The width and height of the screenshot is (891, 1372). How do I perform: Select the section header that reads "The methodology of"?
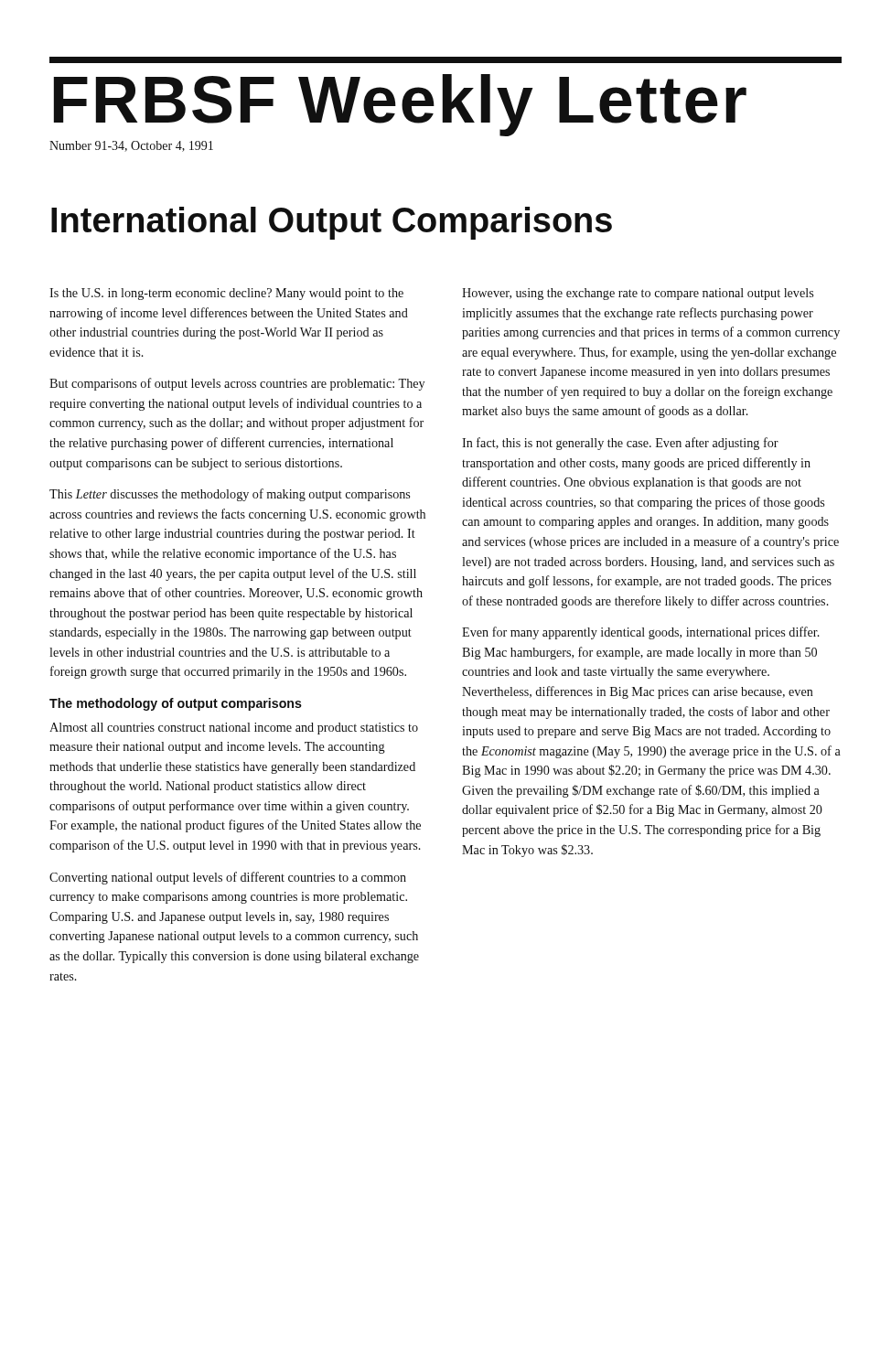[x=176, y=703]
